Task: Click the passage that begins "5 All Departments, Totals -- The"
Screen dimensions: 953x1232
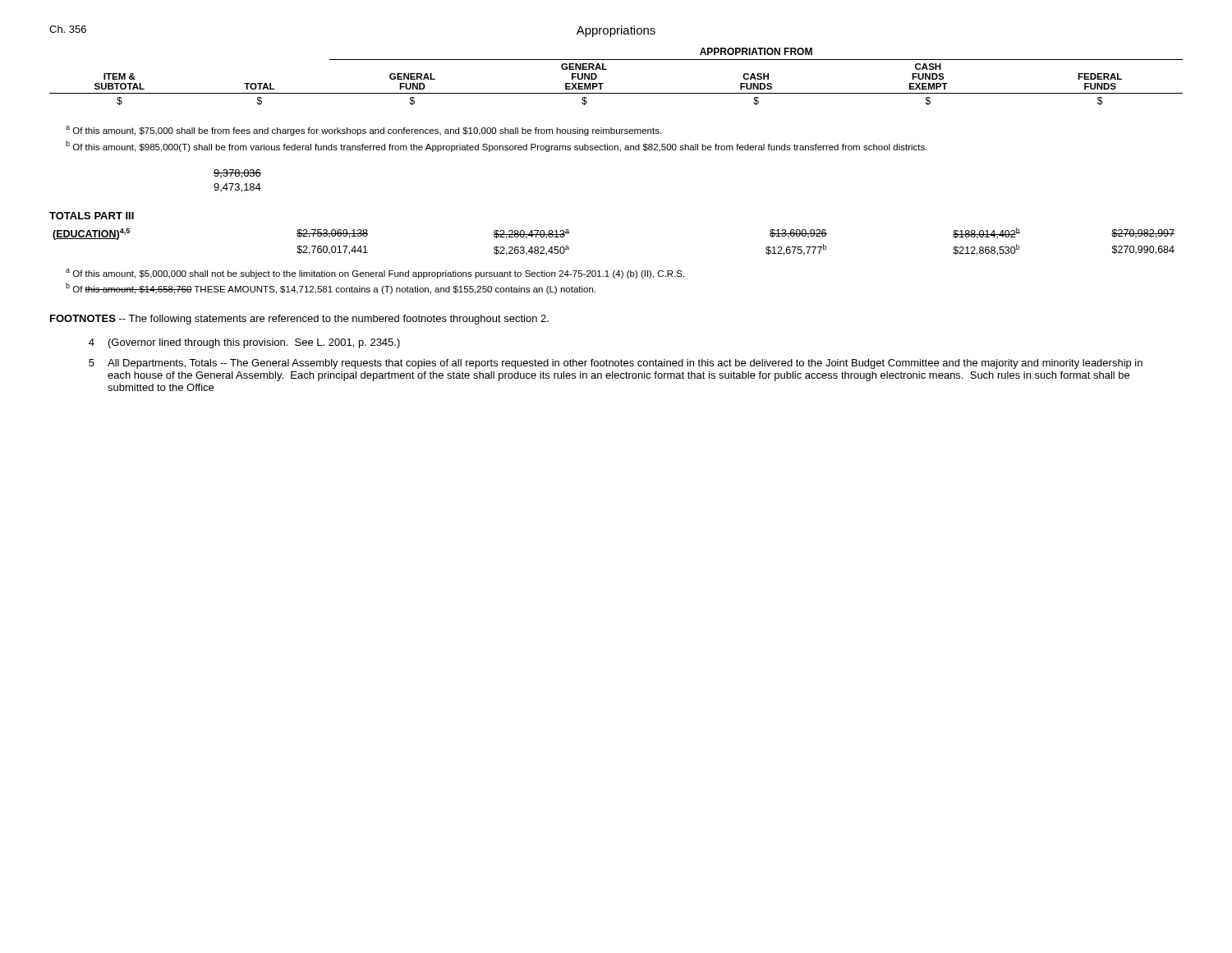Action: click(608, 375)
